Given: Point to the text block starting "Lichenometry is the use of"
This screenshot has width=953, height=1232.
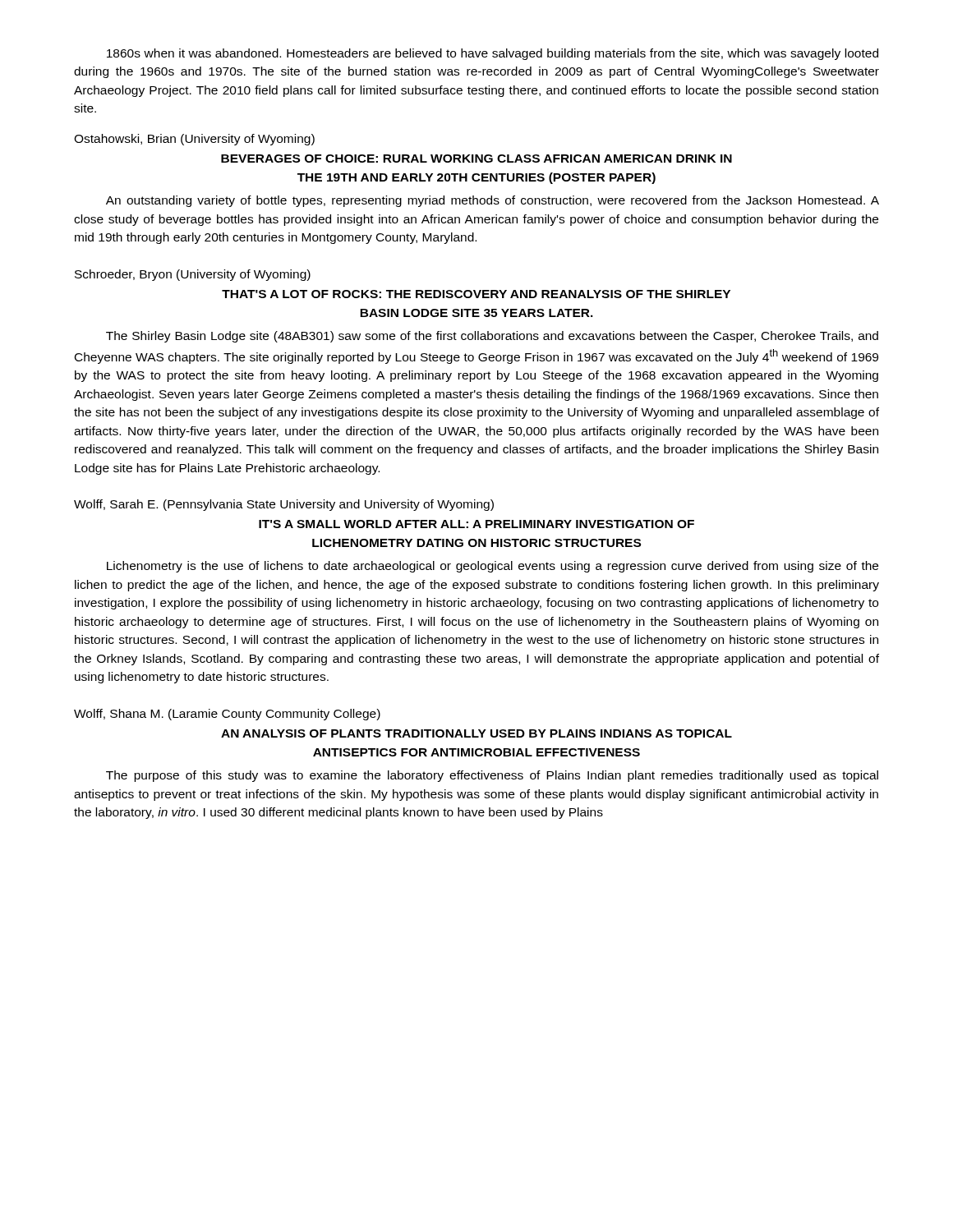Looking at the screenshot, I should (476, 622).
